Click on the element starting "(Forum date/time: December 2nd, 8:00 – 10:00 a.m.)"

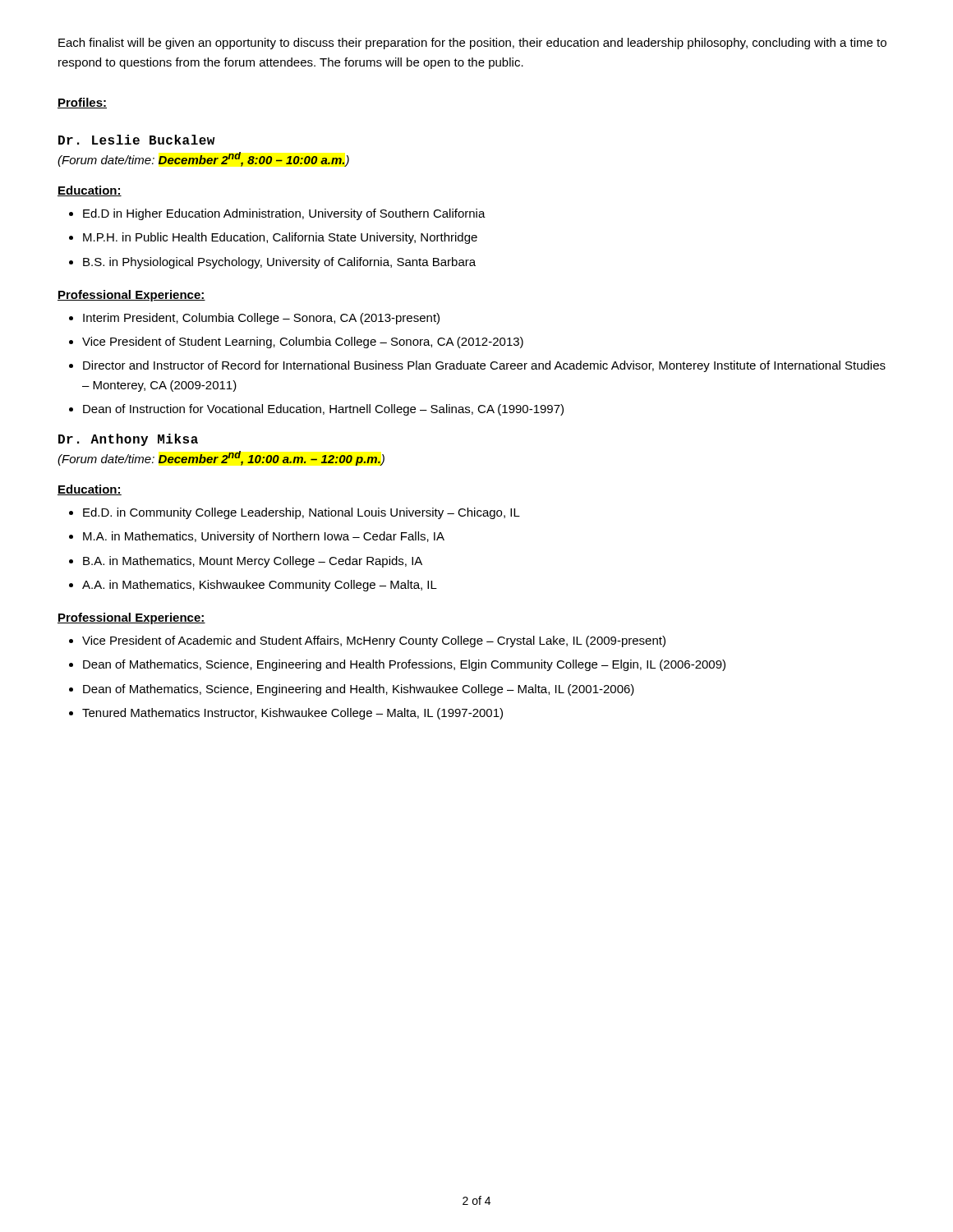click(x=204, y=158)
